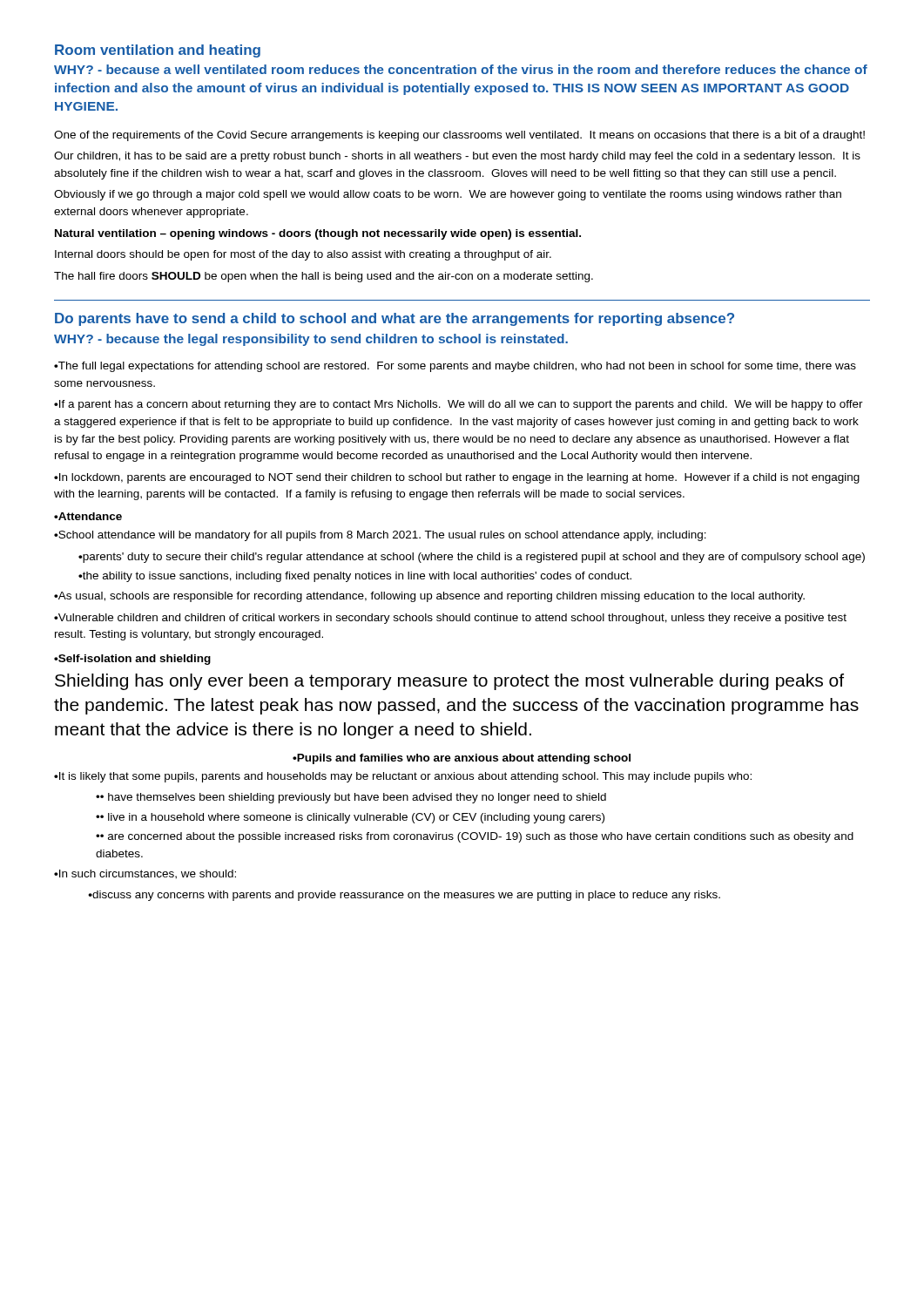The width and height of the screenshot is (924, 1307).
Task: Find the text block with the text "Shielding has only ever been"
Action: (456, 705)
